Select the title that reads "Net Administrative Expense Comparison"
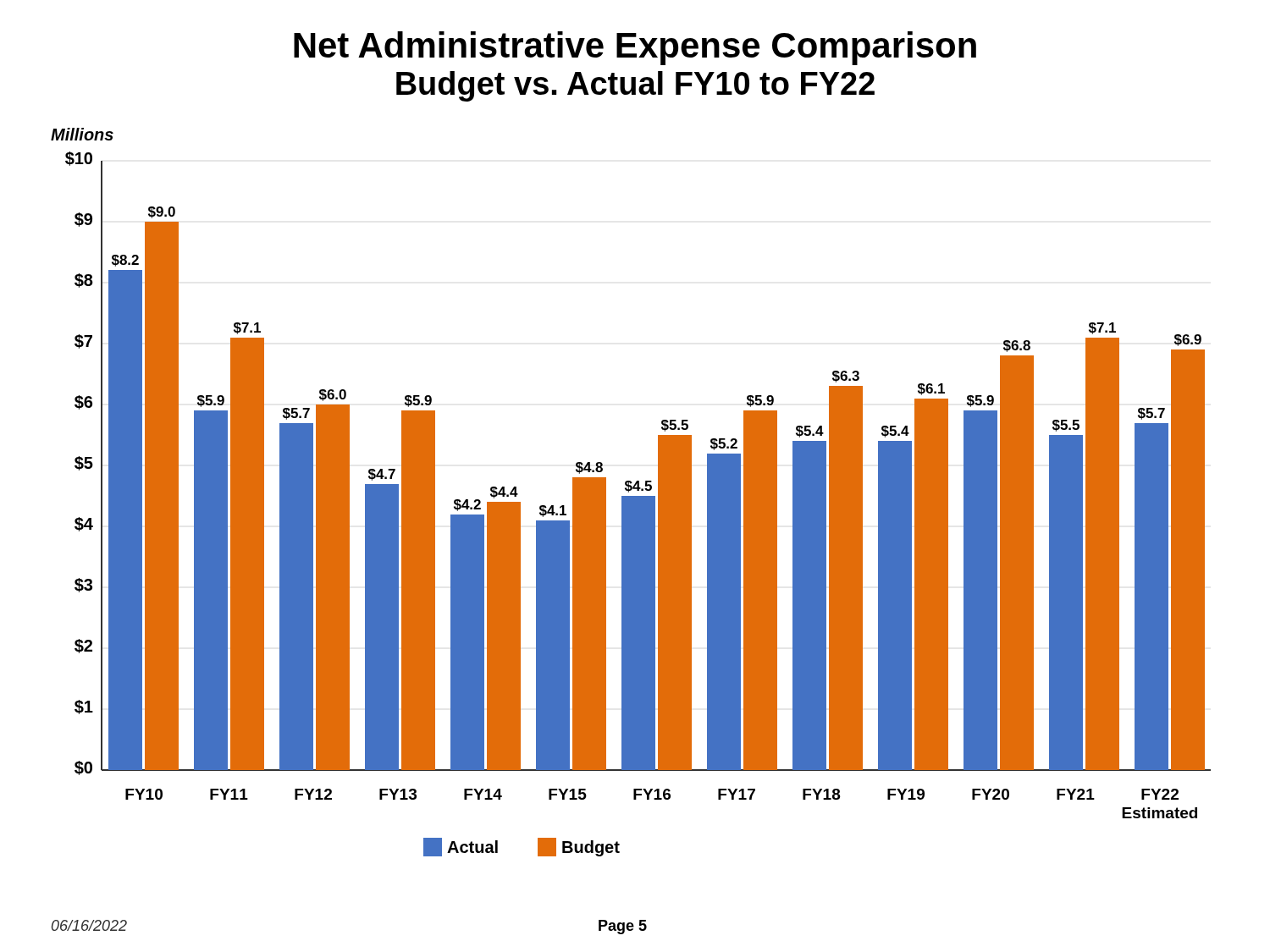1270x952 pixels. [x=635, y=63]
